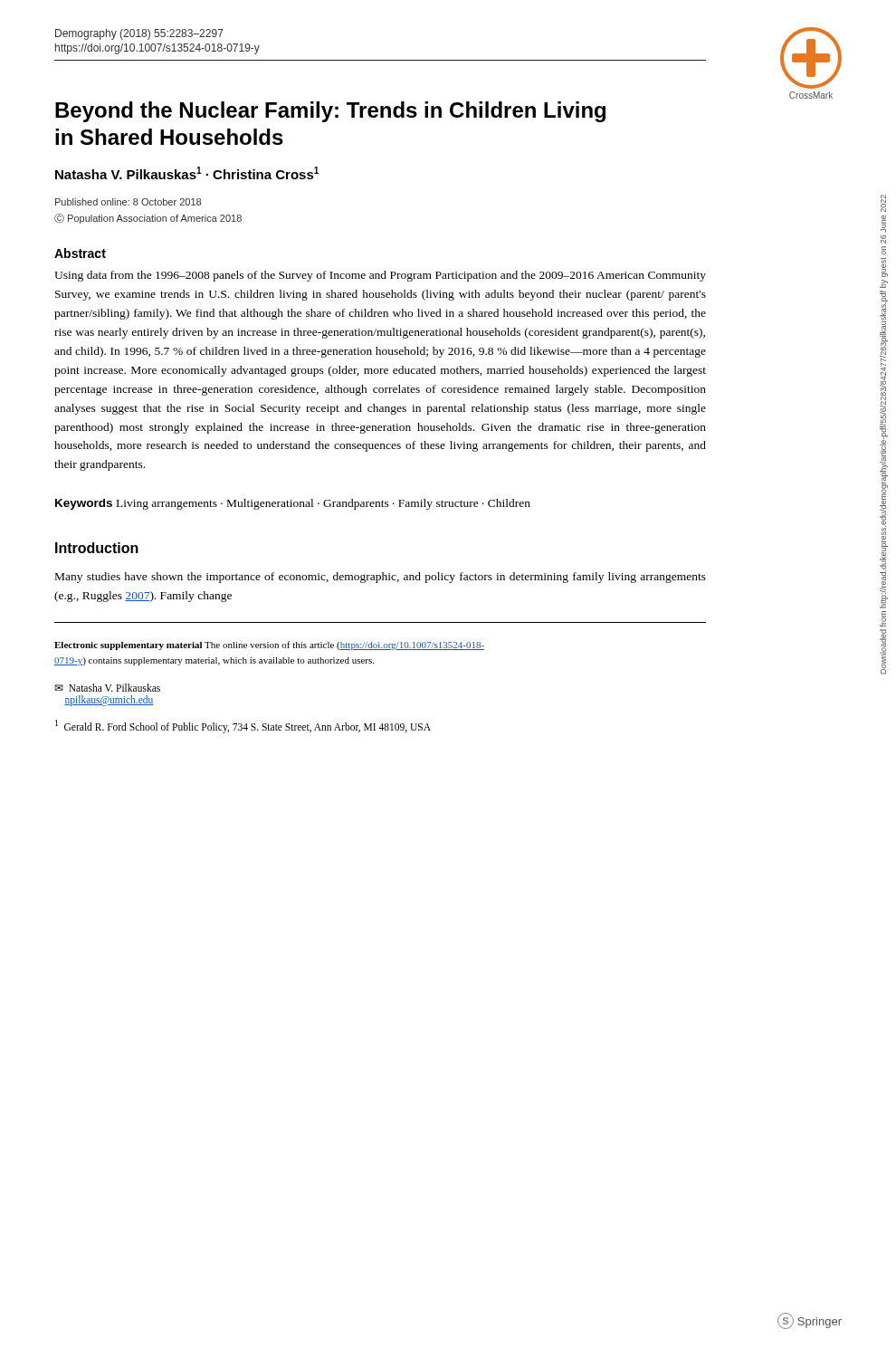Locate the text starting "Keywords Living arrangements · Multigenerational · Grandparents ·"
This screenshot has height=1358, width=896.
(x=380, y=504)
